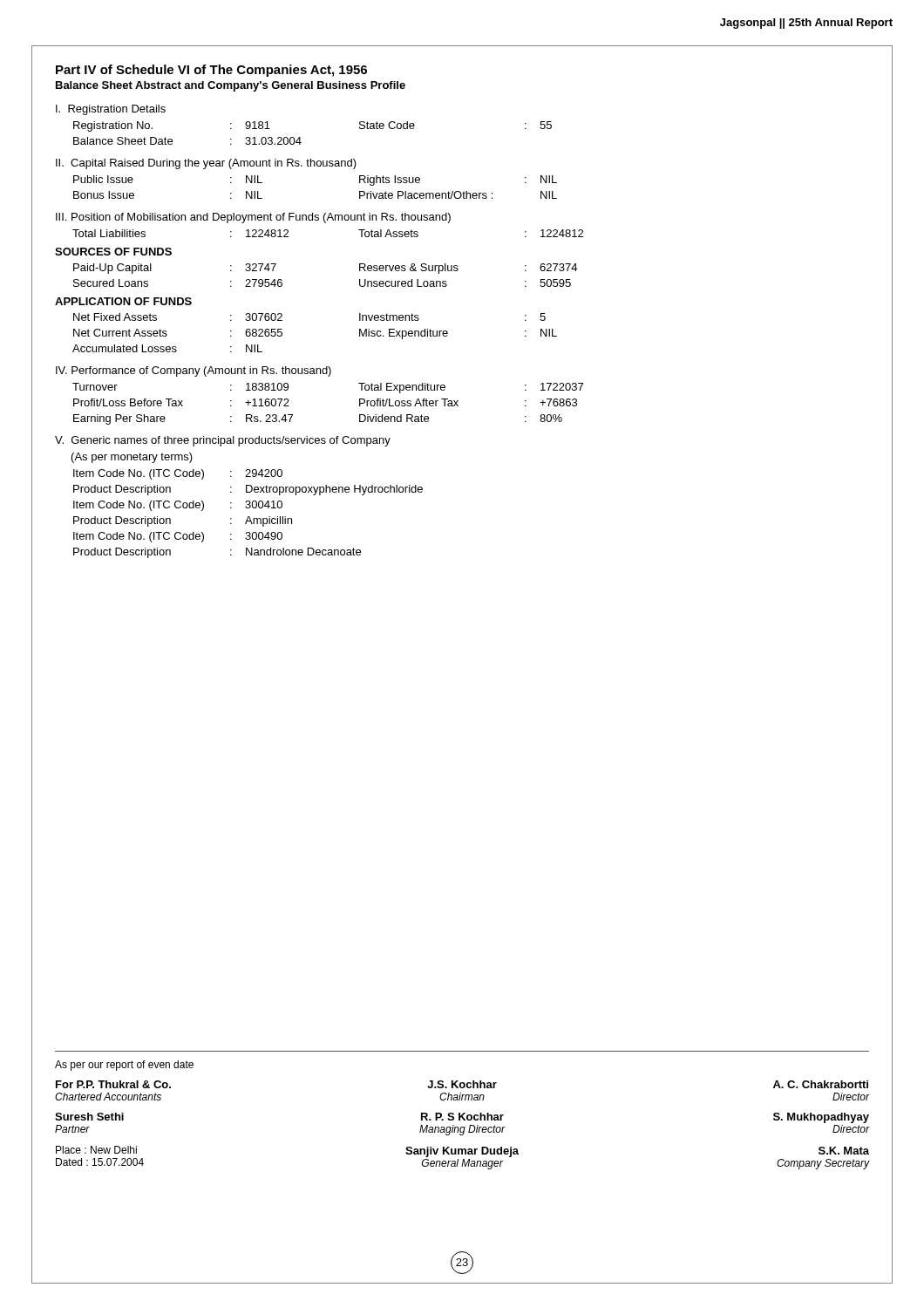Click on the text block that says "III. Position of Mobilisation and"
924x1308 pixels.
pos(253,218)
